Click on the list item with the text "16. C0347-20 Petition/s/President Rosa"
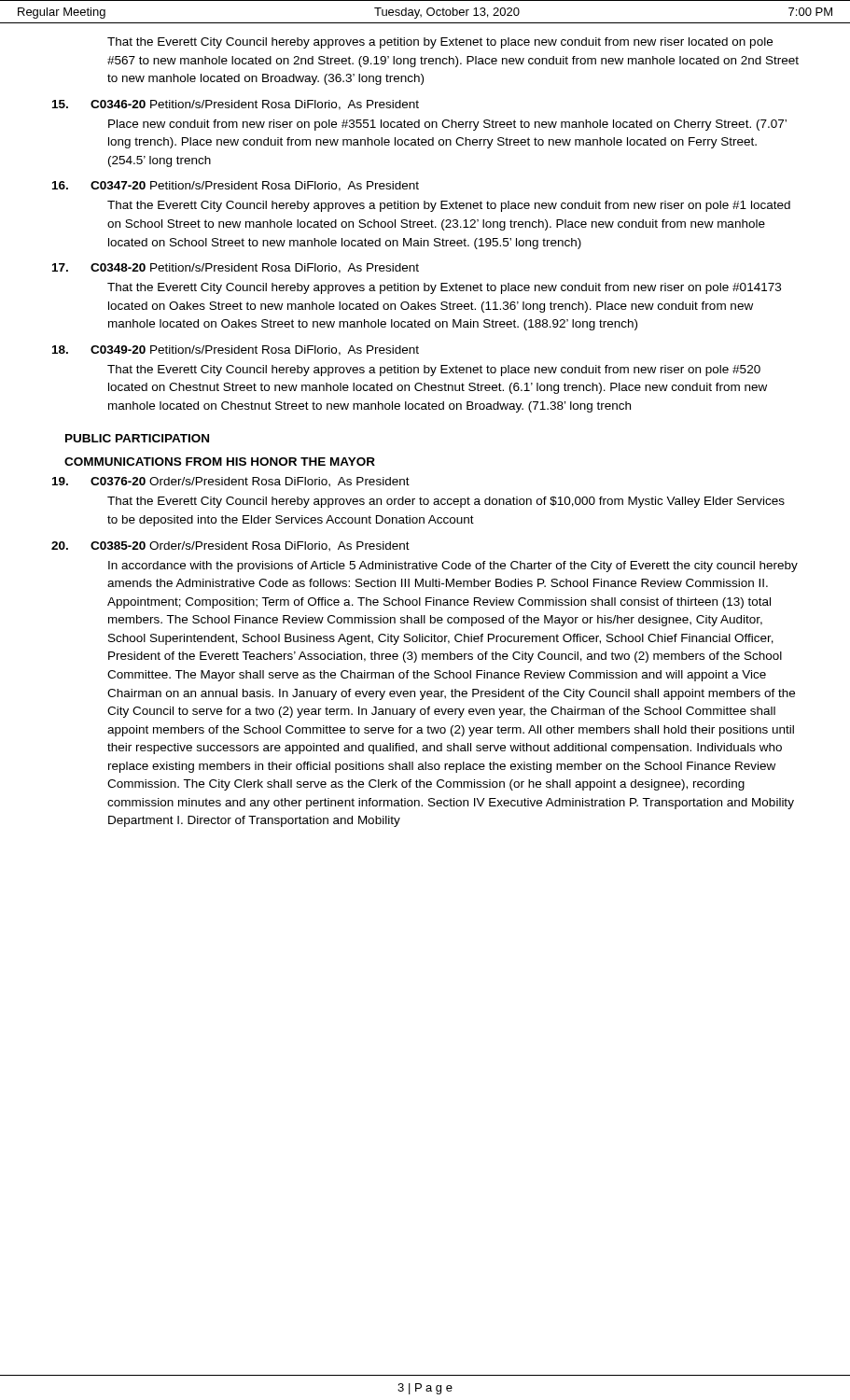 pos(425,186)
